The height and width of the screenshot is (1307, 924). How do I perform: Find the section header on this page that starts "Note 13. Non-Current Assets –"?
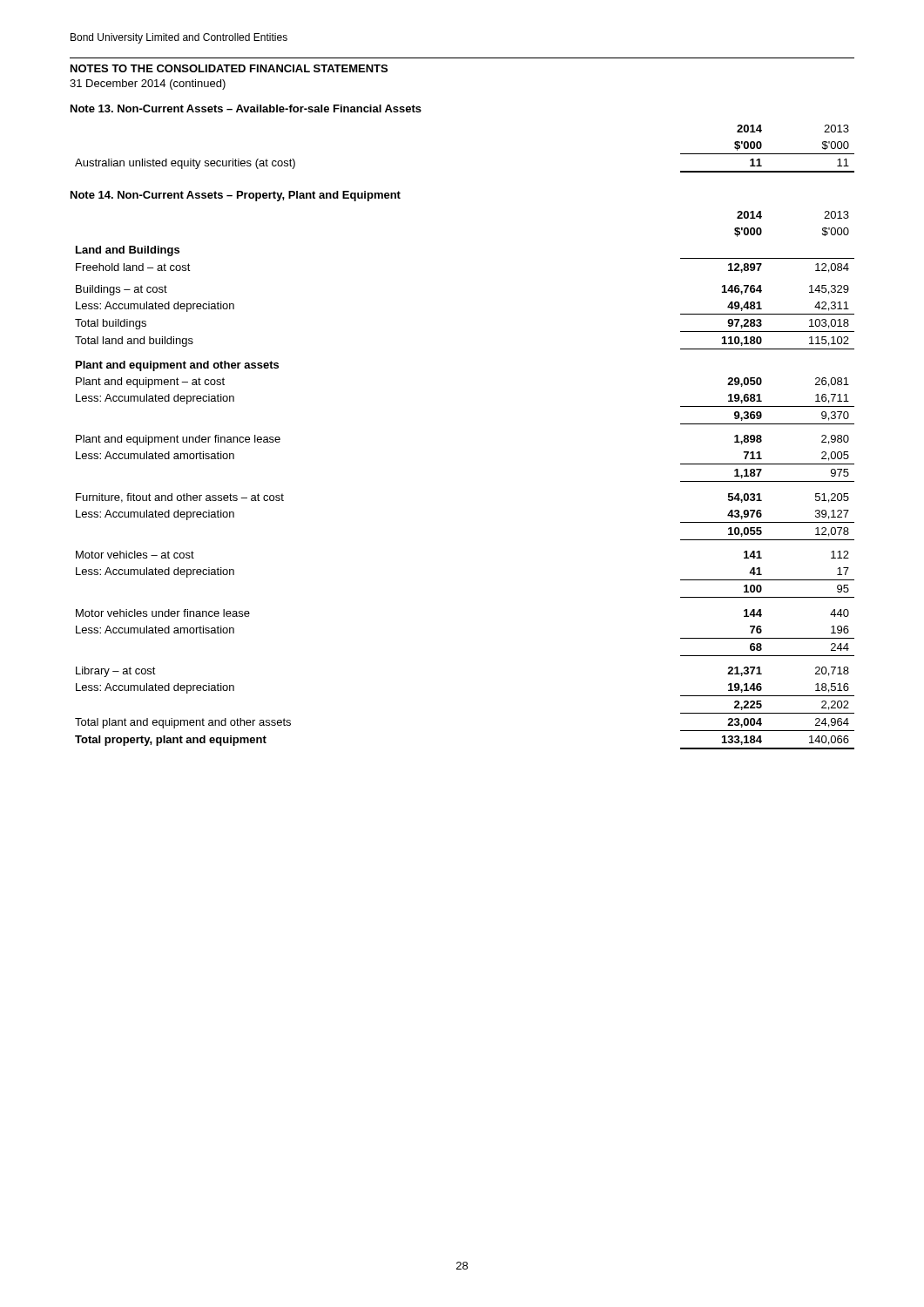tap(246, 108)
